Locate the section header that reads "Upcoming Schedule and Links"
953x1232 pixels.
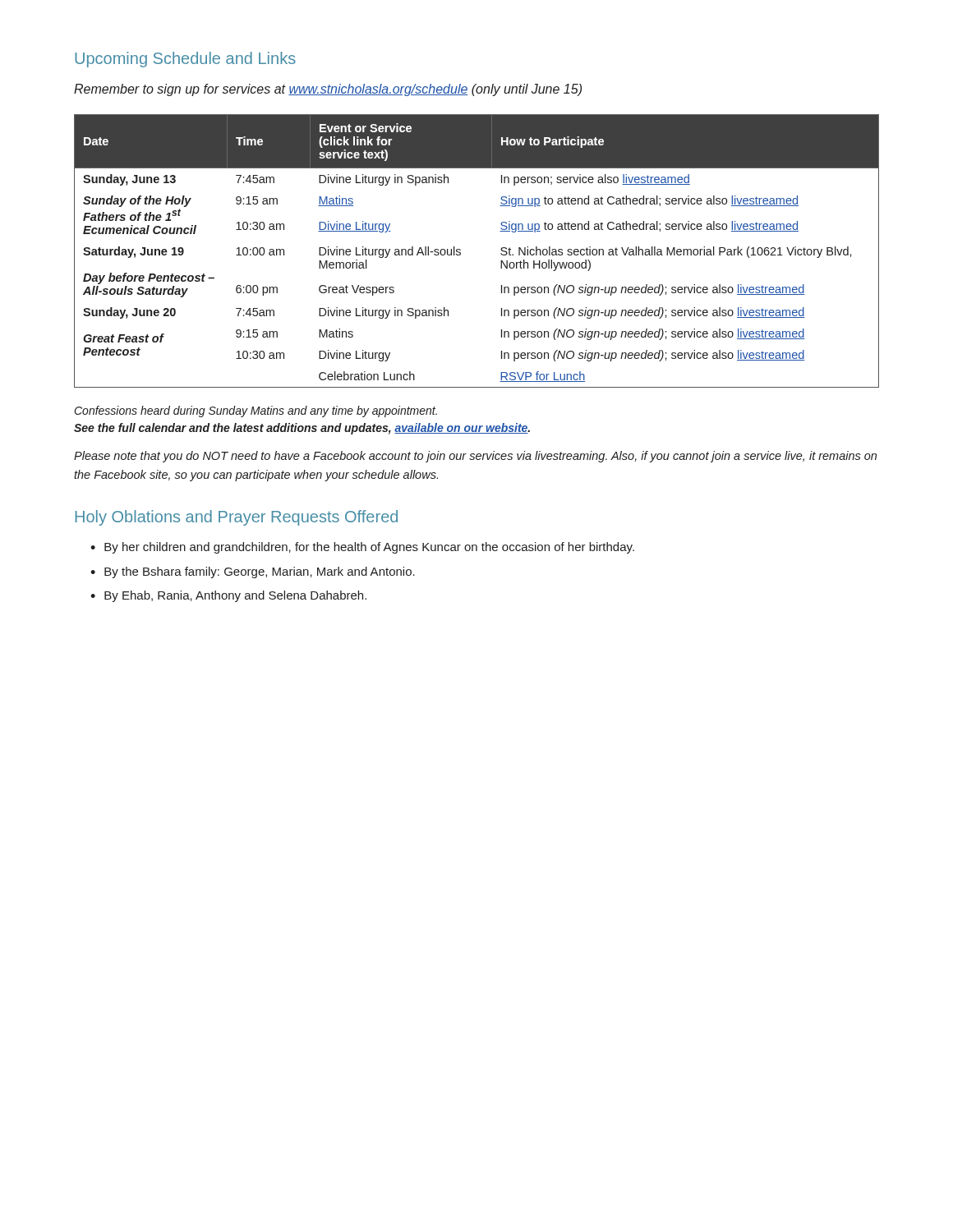[185, 58]
